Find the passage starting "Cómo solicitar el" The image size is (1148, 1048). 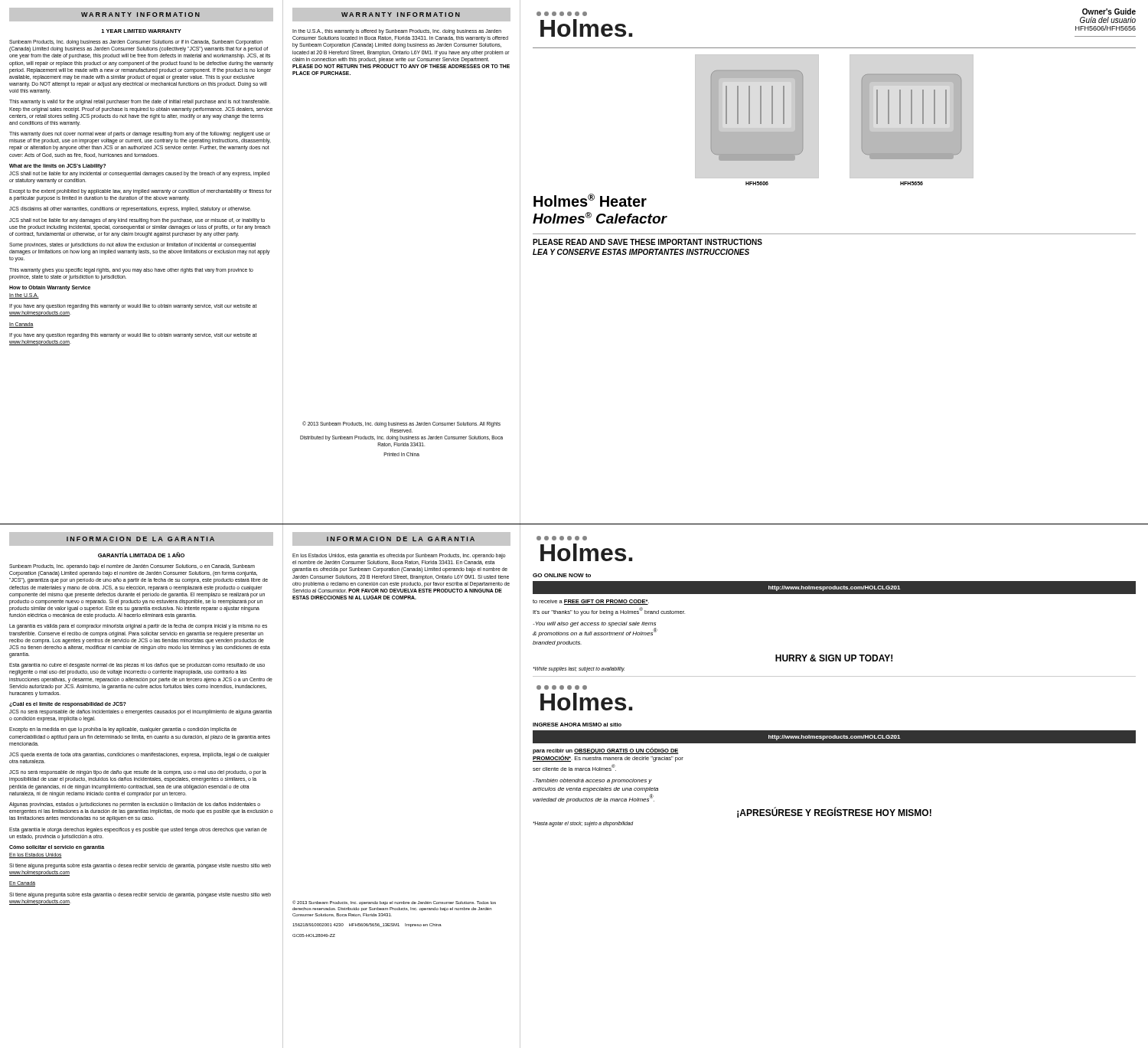click(x=57, y=847)
